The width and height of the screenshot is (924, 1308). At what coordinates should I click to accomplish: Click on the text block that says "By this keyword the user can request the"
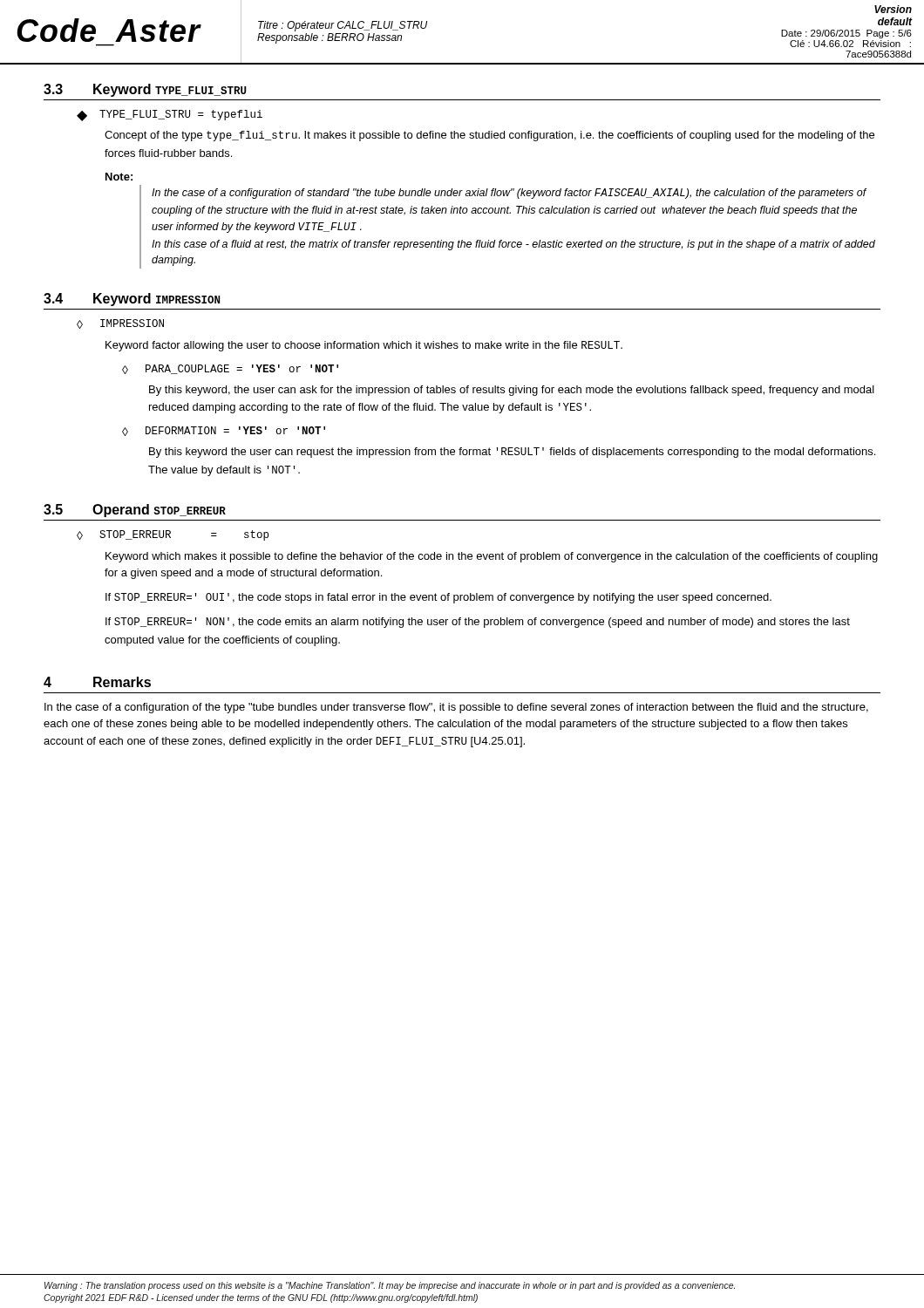tap(512, 461)
